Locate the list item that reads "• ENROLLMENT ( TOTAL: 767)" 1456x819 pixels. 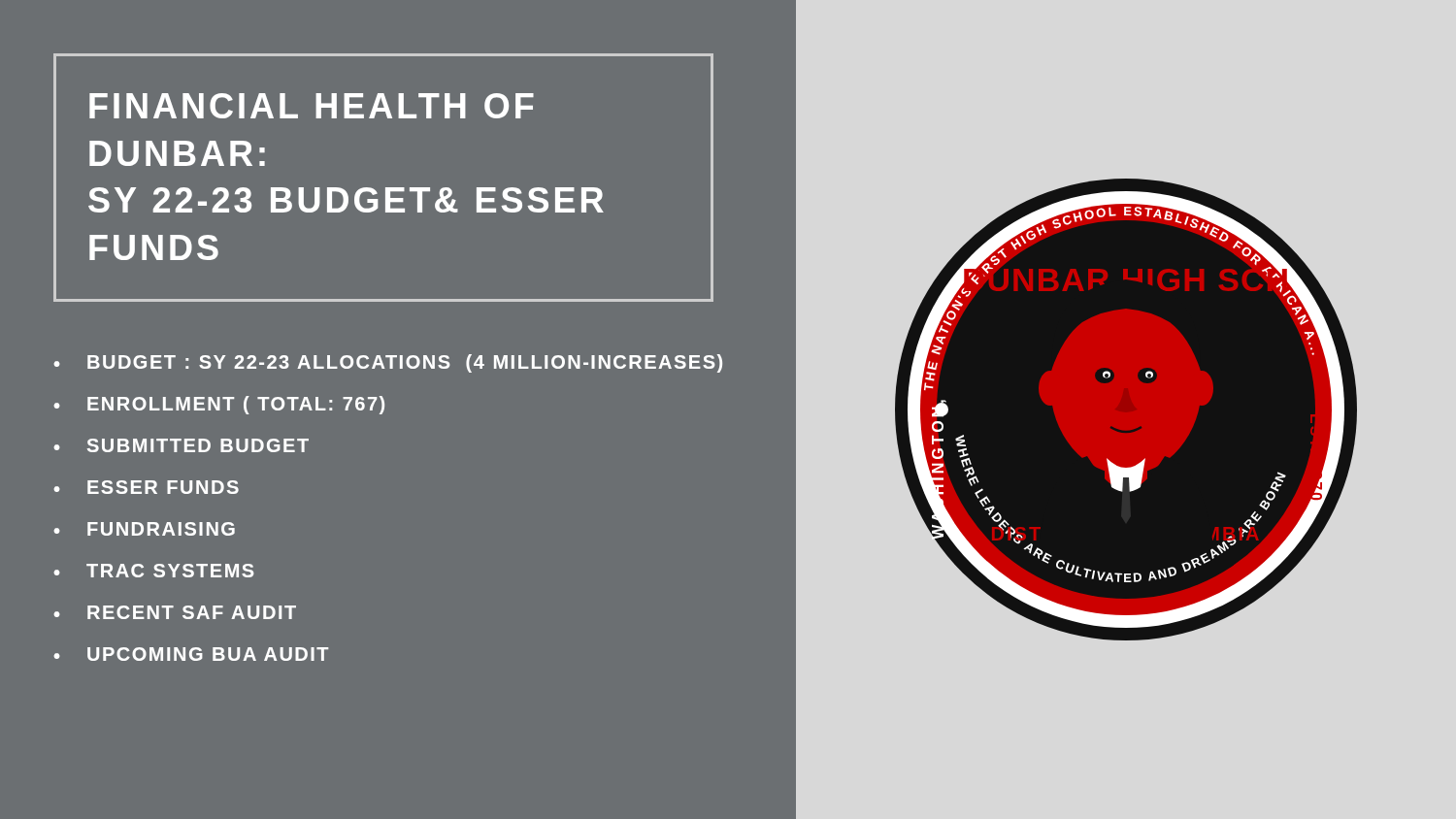pos(220,405)
